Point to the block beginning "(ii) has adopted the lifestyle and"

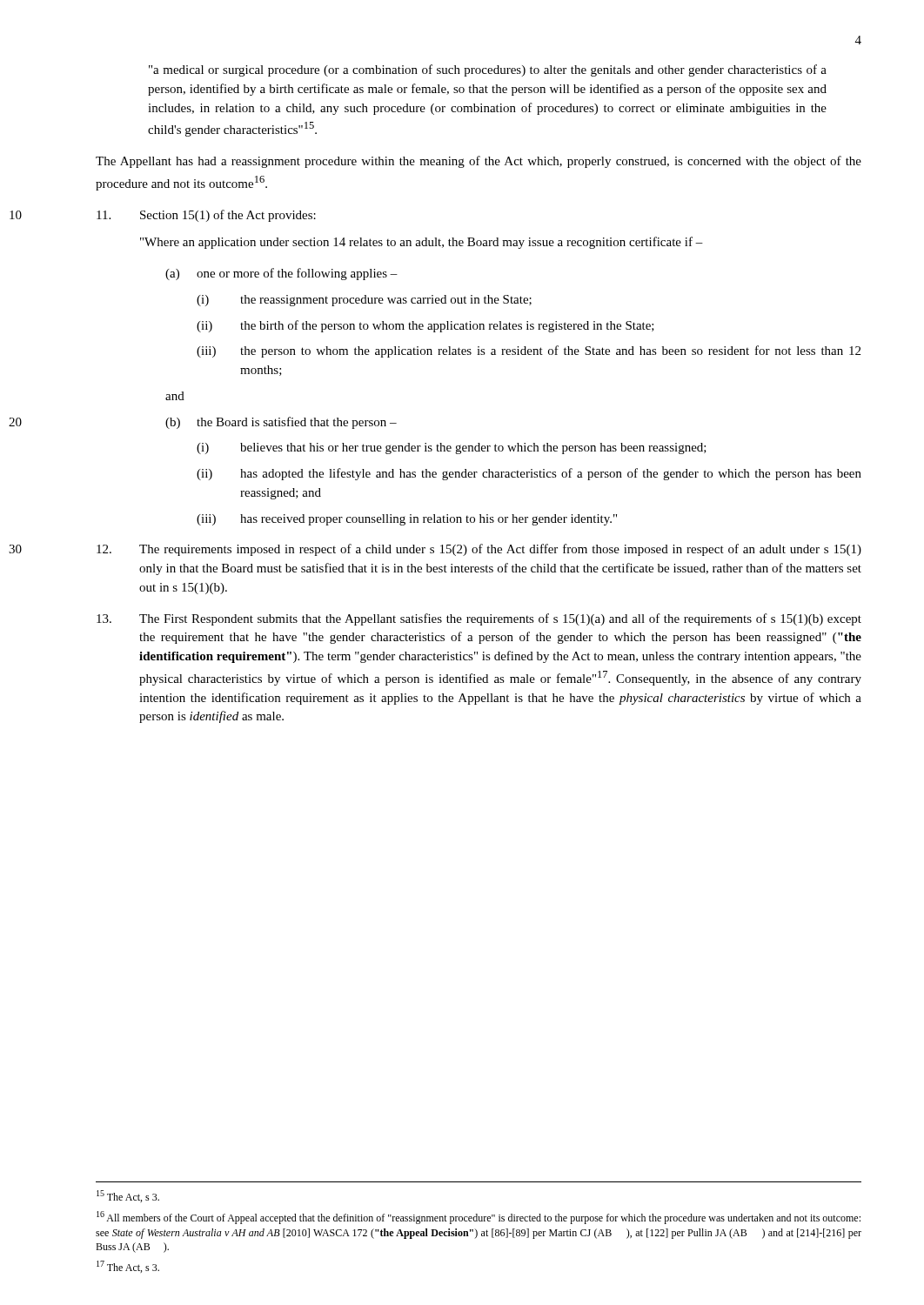[529, 484]
